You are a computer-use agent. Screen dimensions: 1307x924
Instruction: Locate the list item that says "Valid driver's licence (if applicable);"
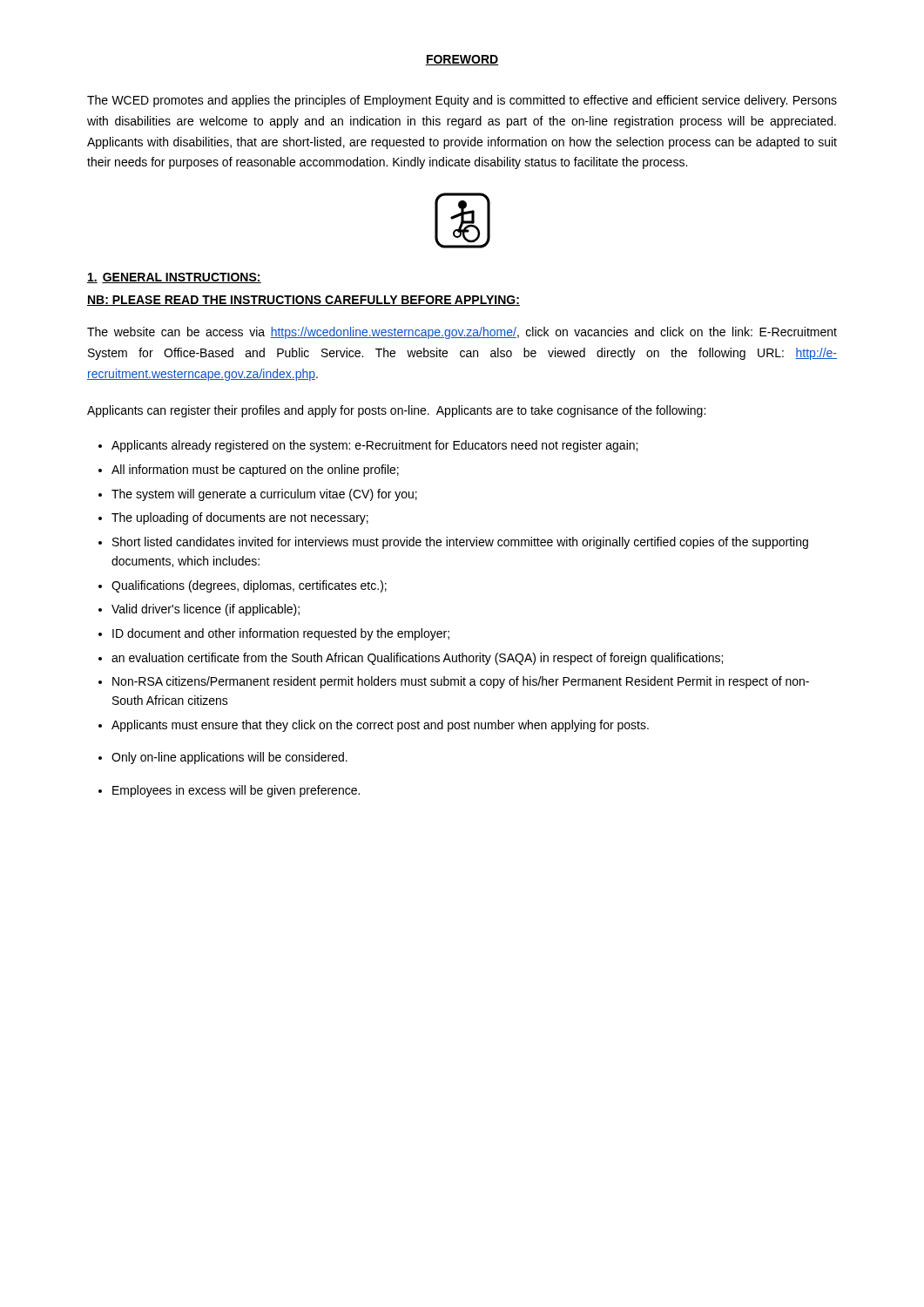pyautogui.click(x=206, y=609)
